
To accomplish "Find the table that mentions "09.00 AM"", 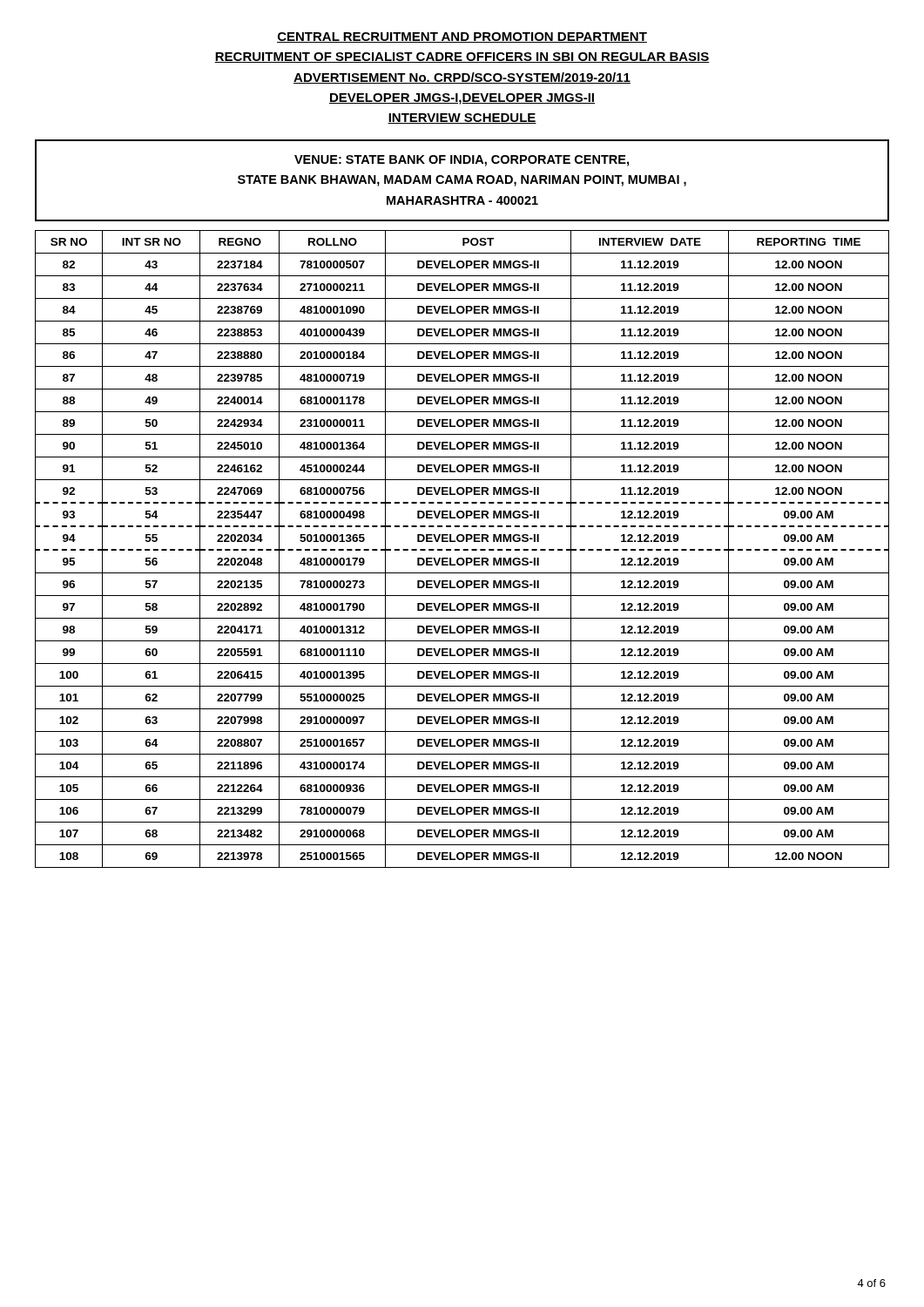I will coord(462,549).
